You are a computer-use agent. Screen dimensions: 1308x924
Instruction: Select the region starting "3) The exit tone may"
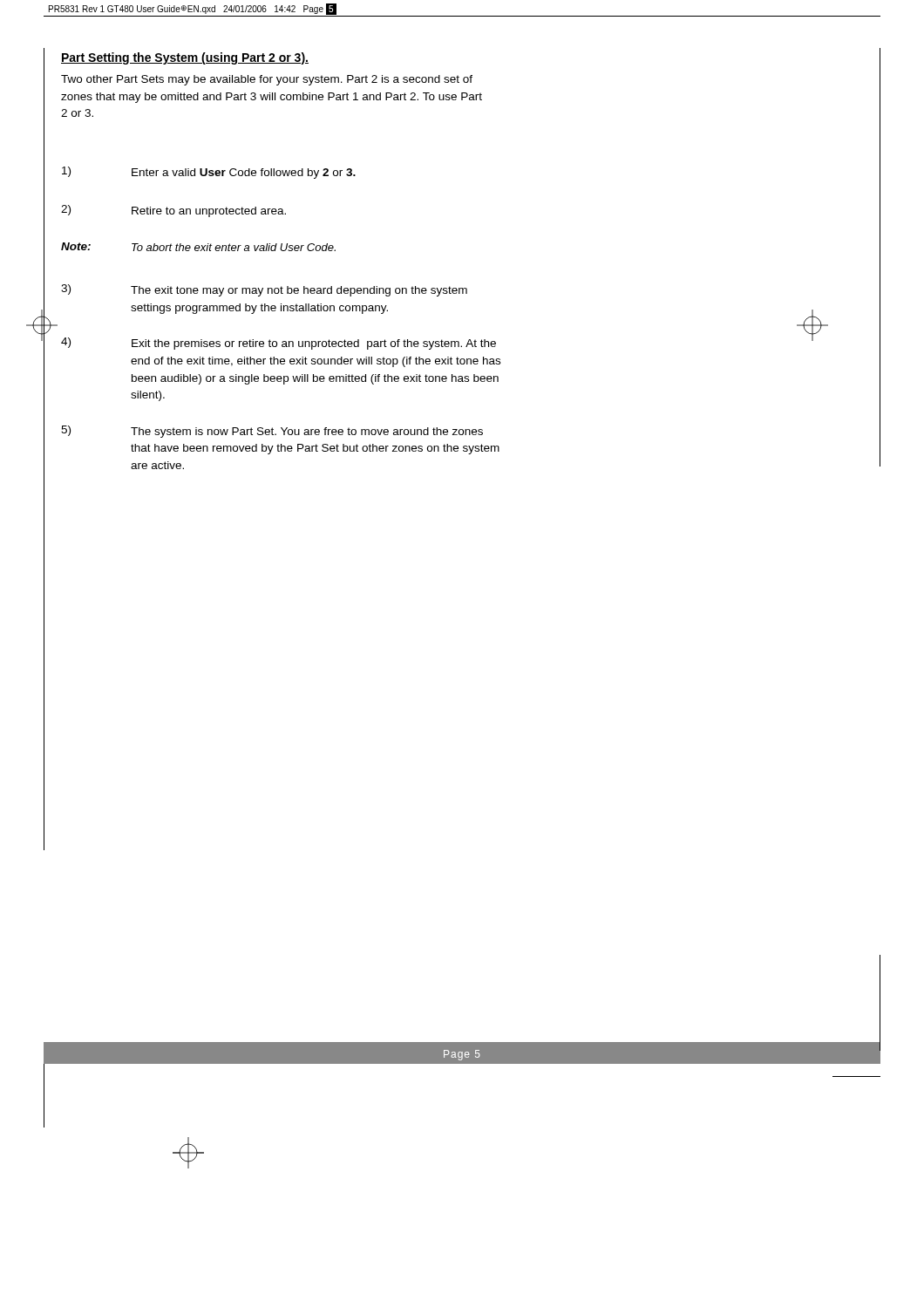(x=283, y=299)
